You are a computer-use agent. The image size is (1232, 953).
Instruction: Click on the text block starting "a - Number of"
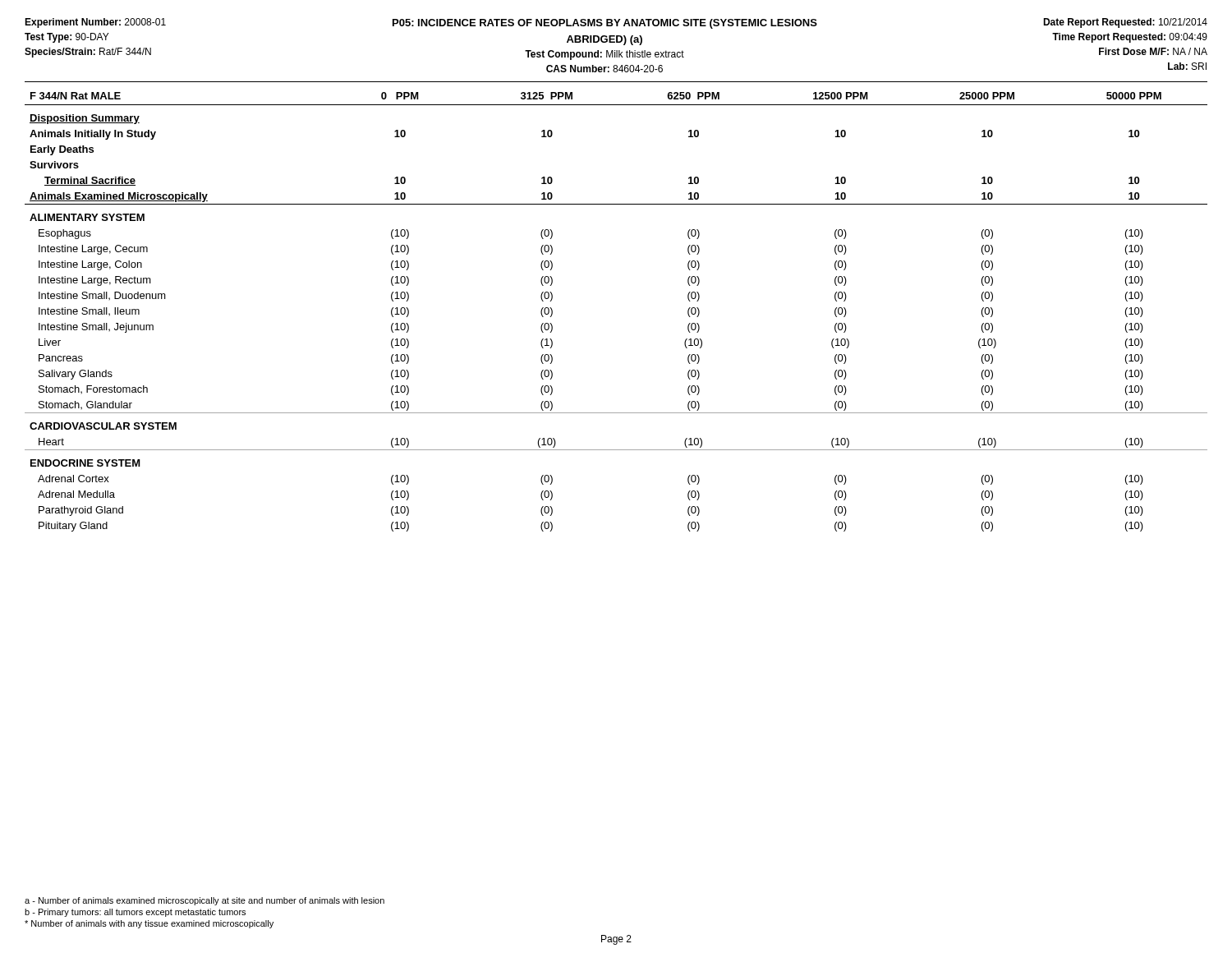pos(205,900)
